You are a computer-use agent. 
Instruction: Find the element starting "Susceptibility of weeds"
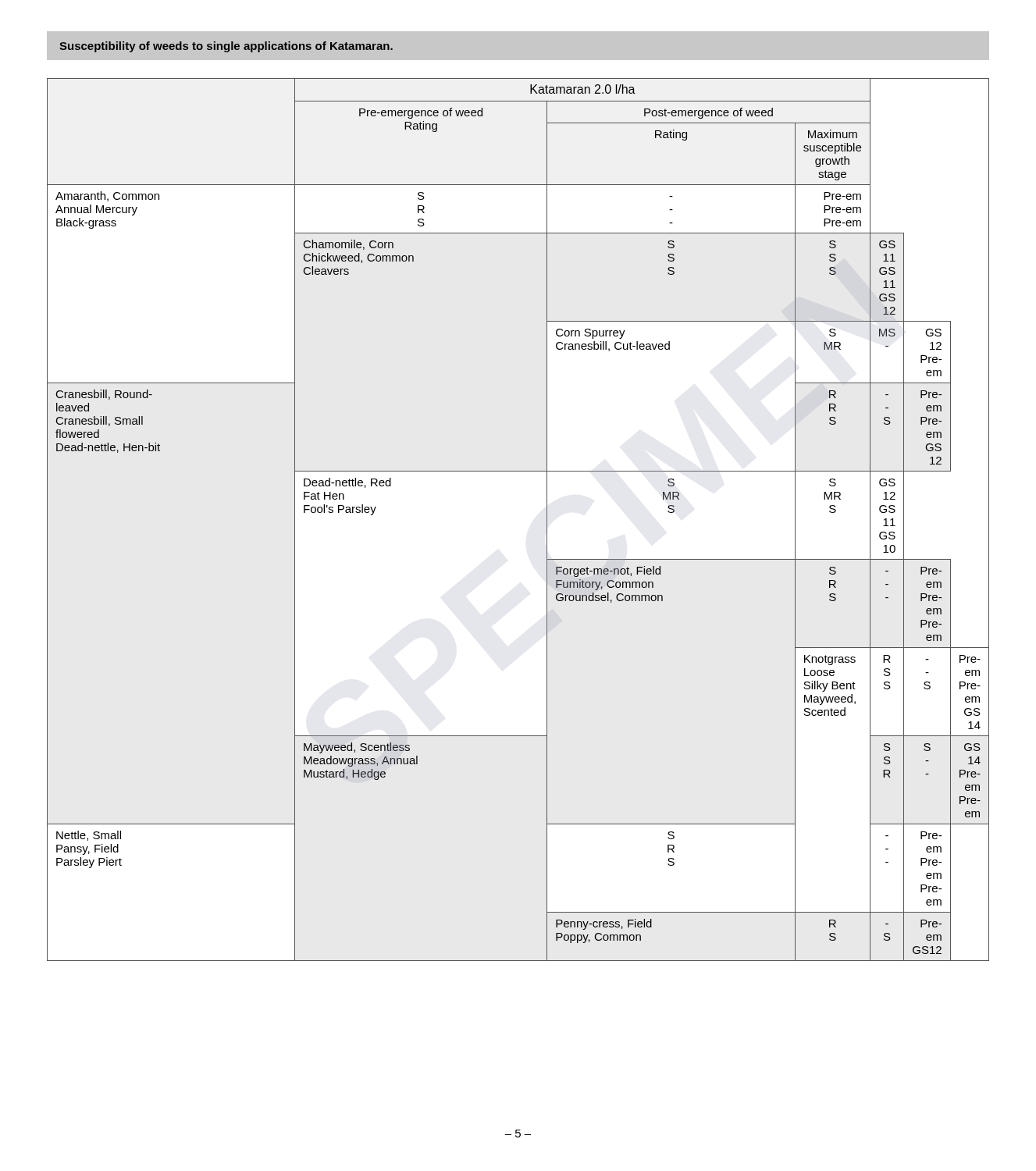[x=226, y=46]
